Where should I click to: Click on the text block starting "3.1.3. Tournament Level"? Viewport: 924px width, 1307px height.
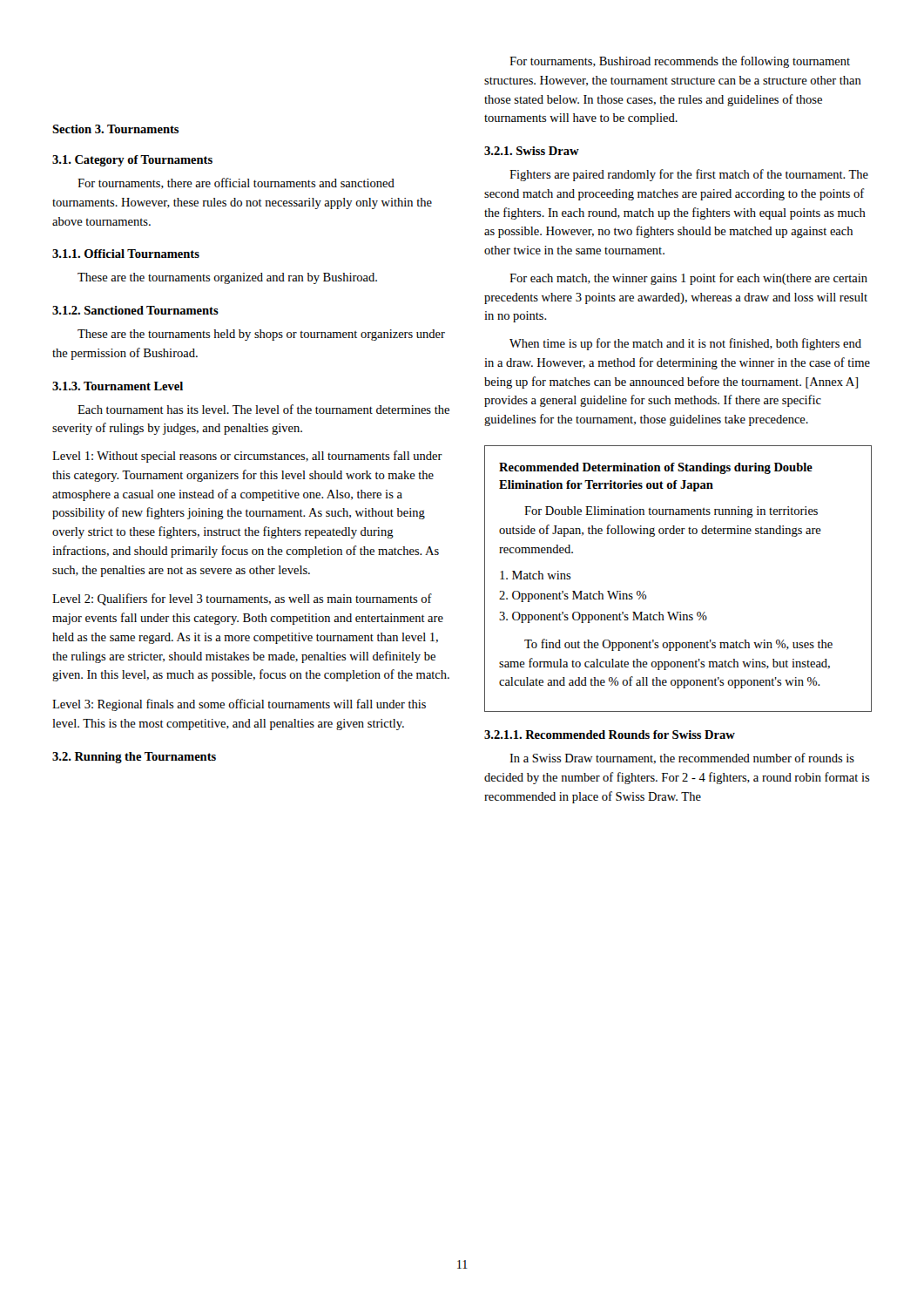tap(118, 386)
